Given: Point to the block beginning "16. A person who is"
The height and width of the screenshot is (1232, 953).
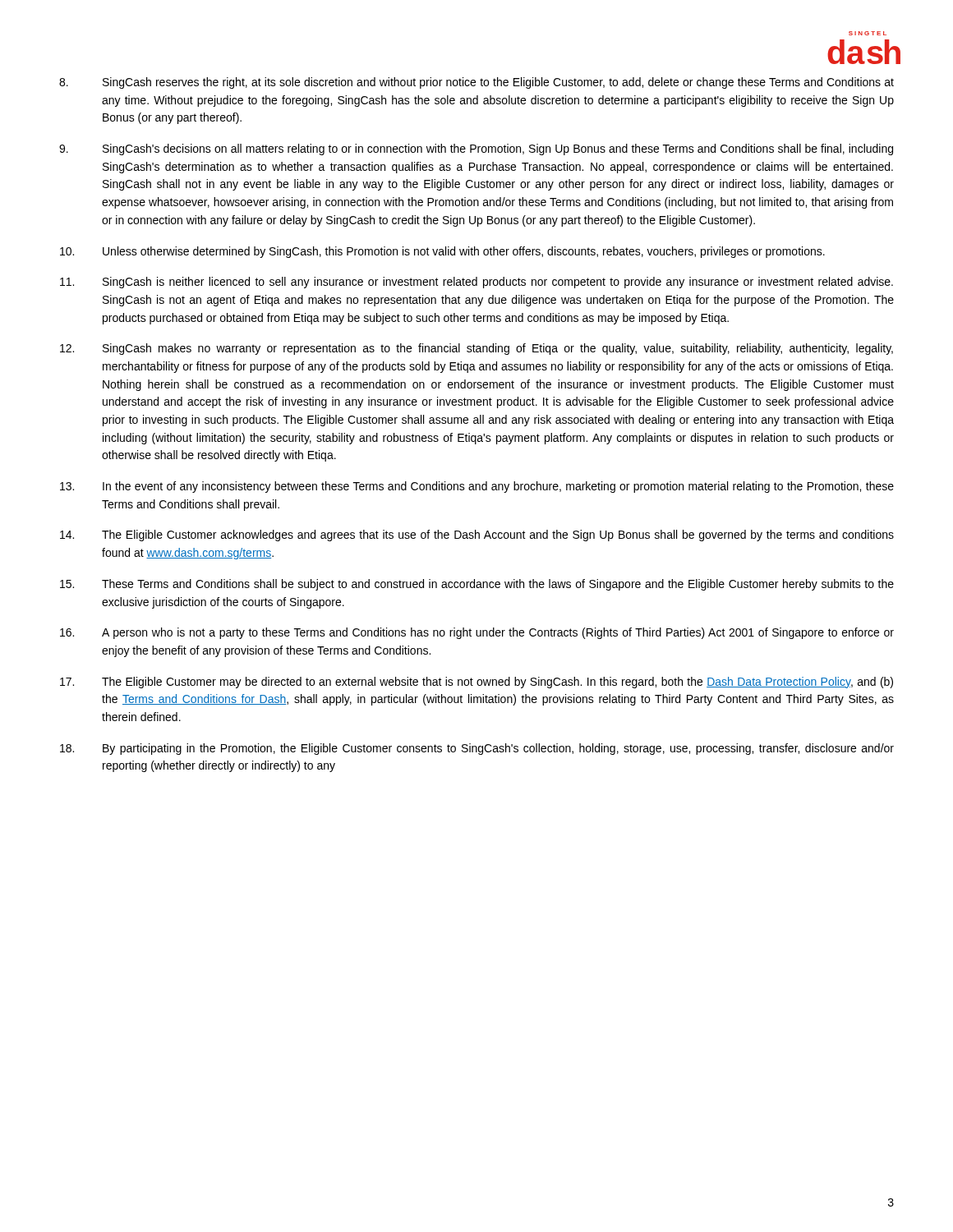Looking at the screenshot, I should 476,642.
